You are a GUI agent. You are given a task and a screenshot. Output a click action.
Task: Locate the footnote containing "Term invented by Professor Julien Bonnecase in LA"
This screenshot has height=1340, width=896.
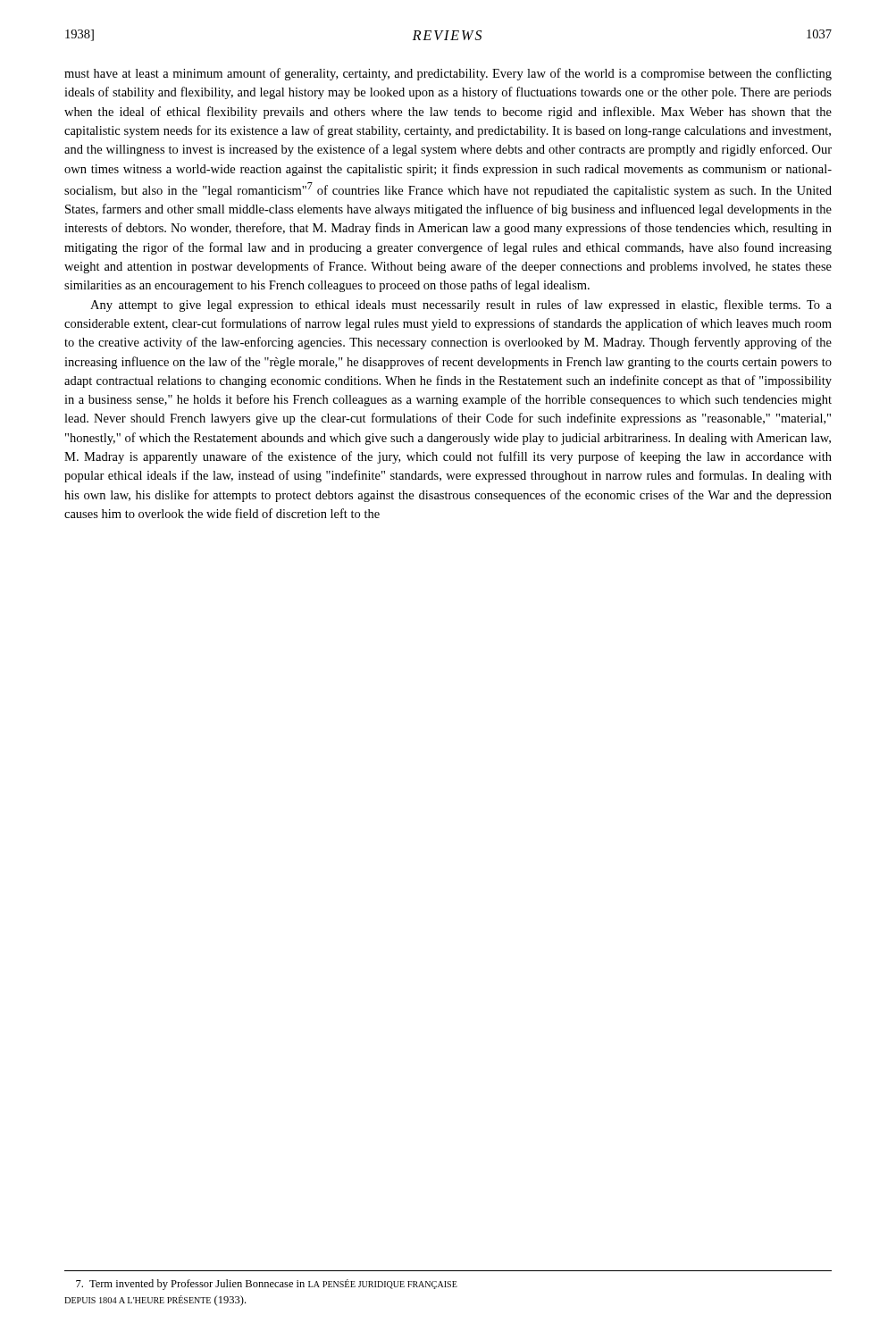point(261,1291)
